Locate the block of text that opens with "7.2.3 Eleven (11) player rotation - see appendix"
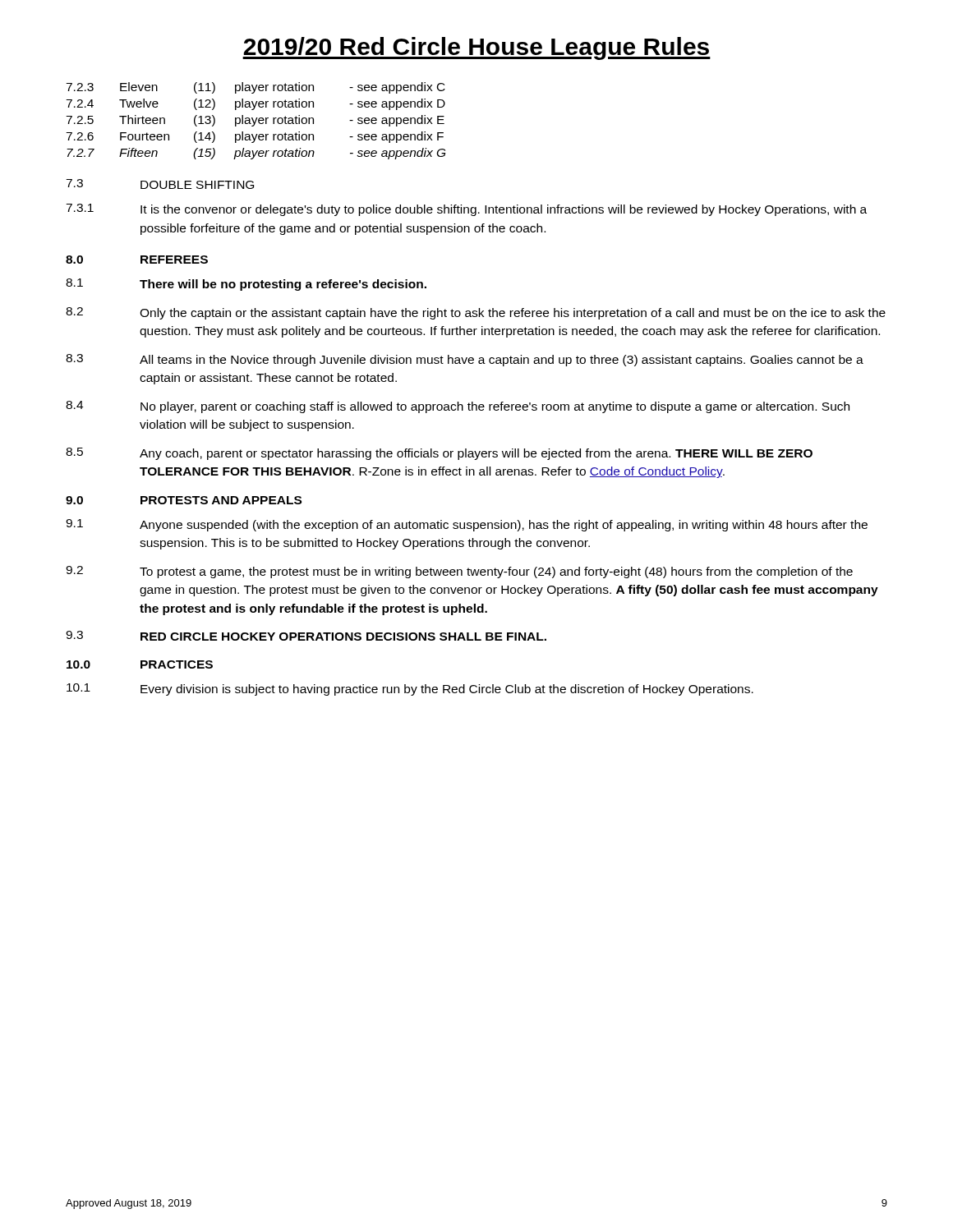This screenshot has width=953, height=1232. [260, 120]
